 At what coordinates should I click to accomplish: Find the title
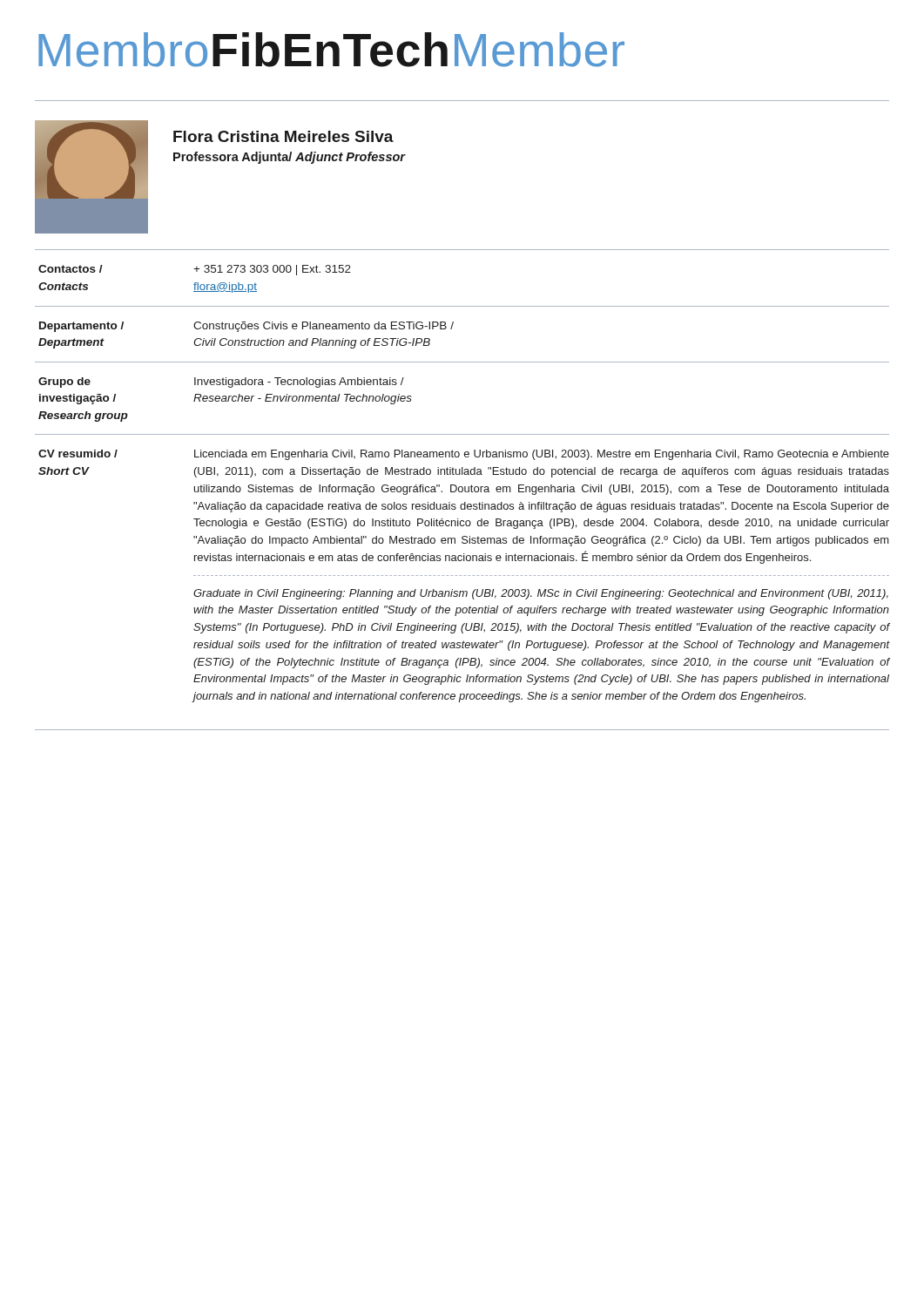pyautogui.click(x=462, y=50)
